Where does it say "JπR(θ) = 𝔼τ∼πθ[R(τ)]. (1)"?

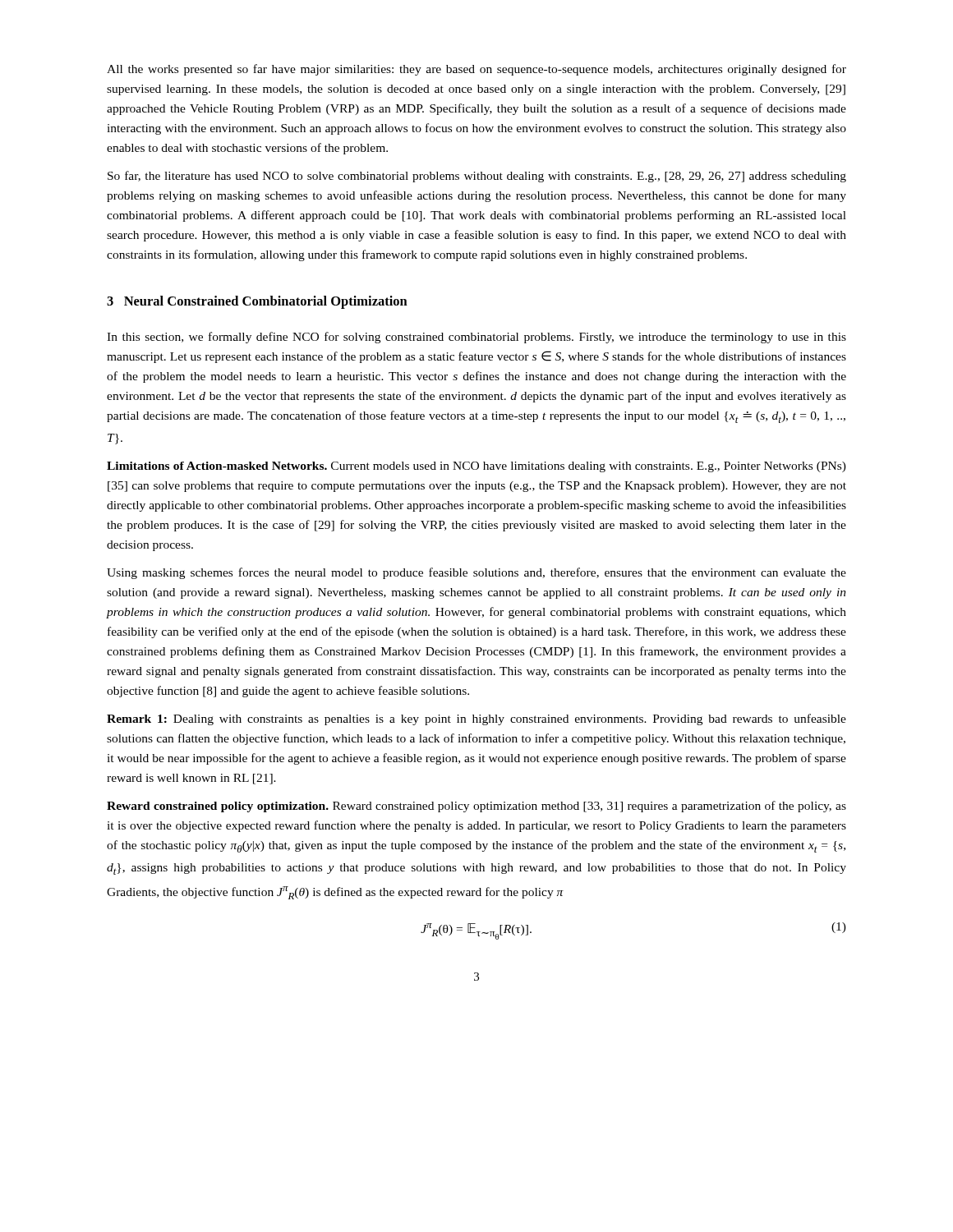pyautogui.click(x=476, y=930)
